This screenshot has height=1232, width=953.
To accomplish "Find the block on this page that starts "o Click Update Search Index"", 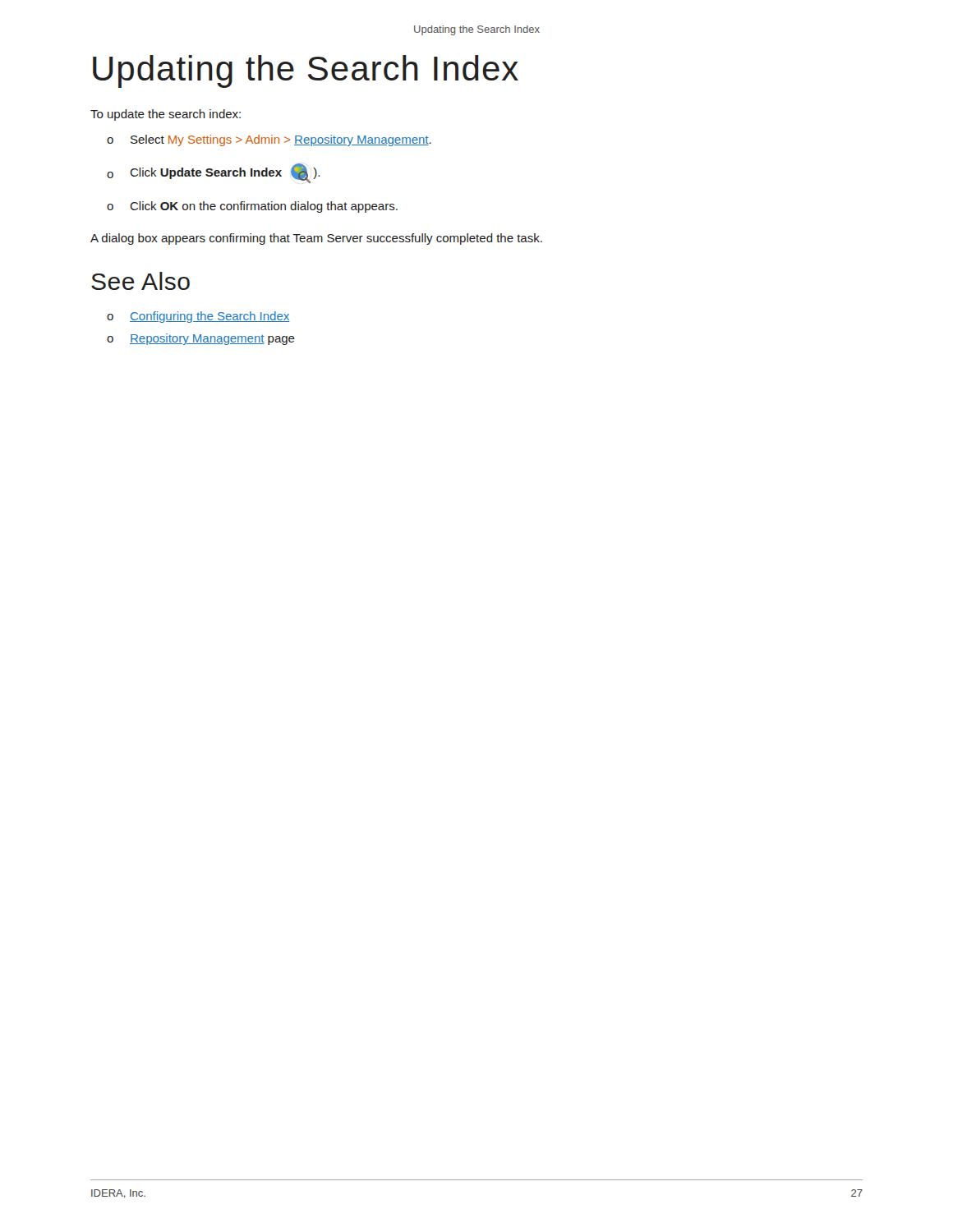I will tap(213, 173).
